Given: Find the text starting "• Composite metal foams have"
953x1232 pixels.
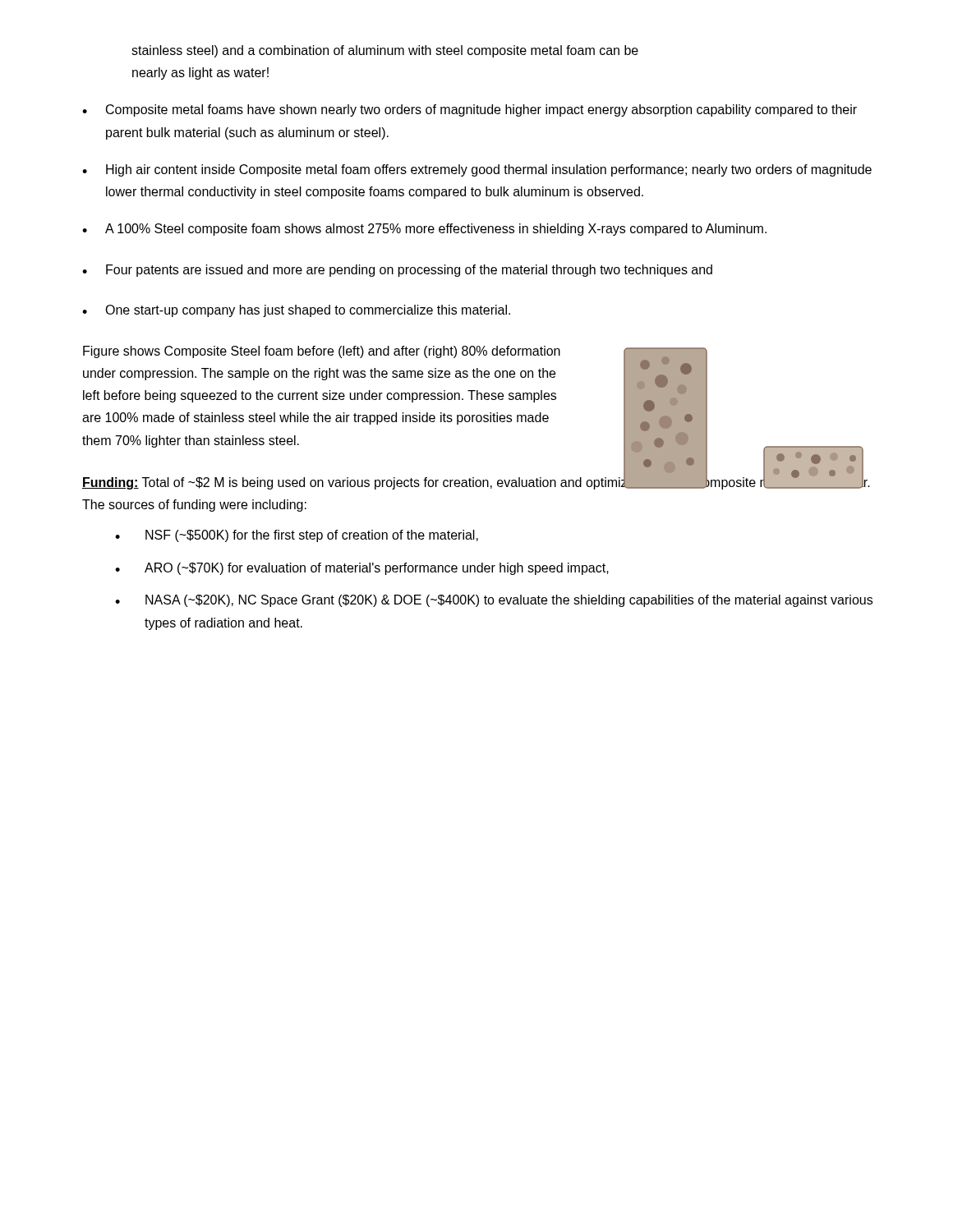Looking at the screenshot, I should click(x=485, y=121).
